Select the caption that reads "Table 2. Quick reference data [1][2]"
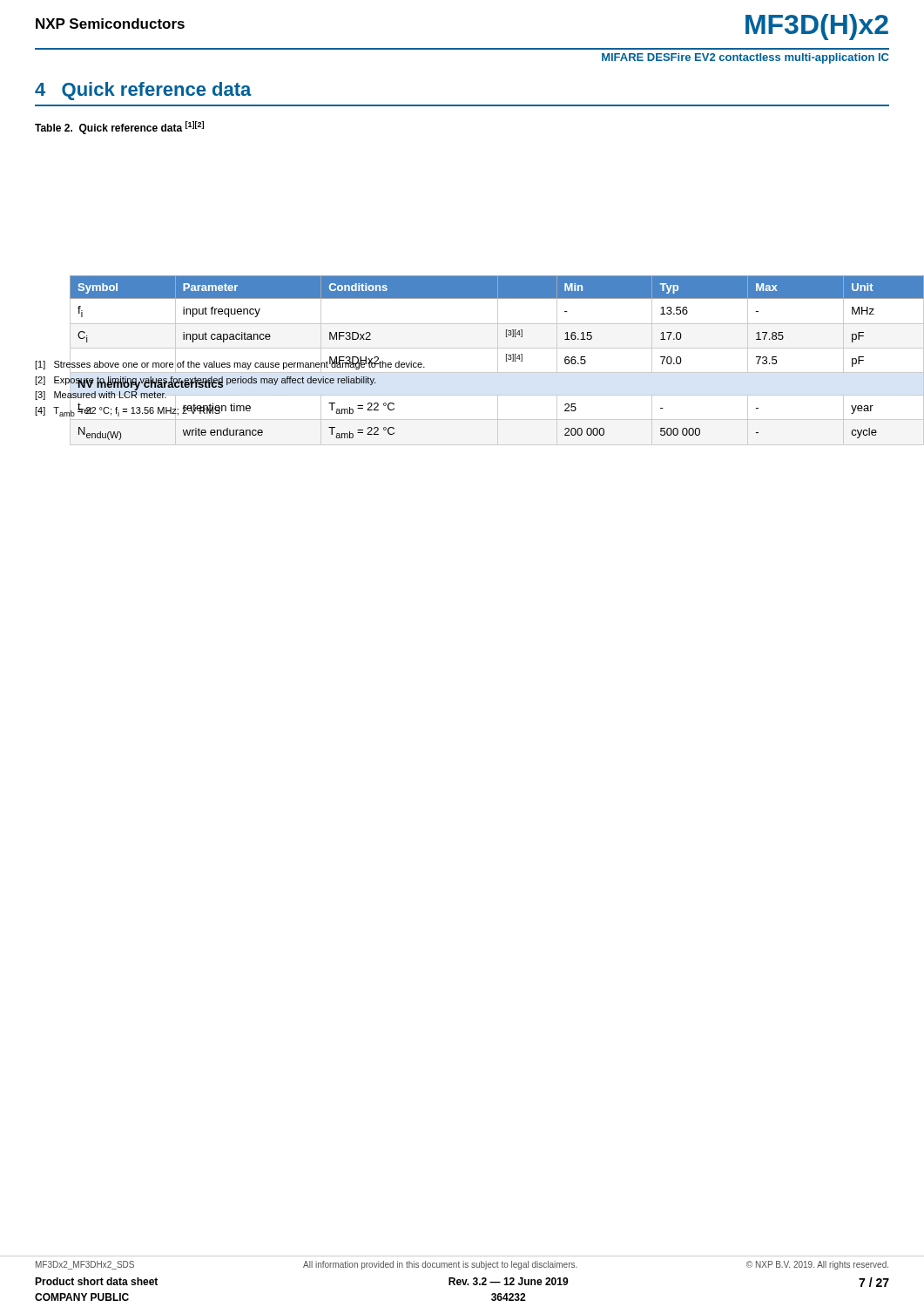Image resolution: width=924 pixels, height=1307 pixels. point(120,127)
